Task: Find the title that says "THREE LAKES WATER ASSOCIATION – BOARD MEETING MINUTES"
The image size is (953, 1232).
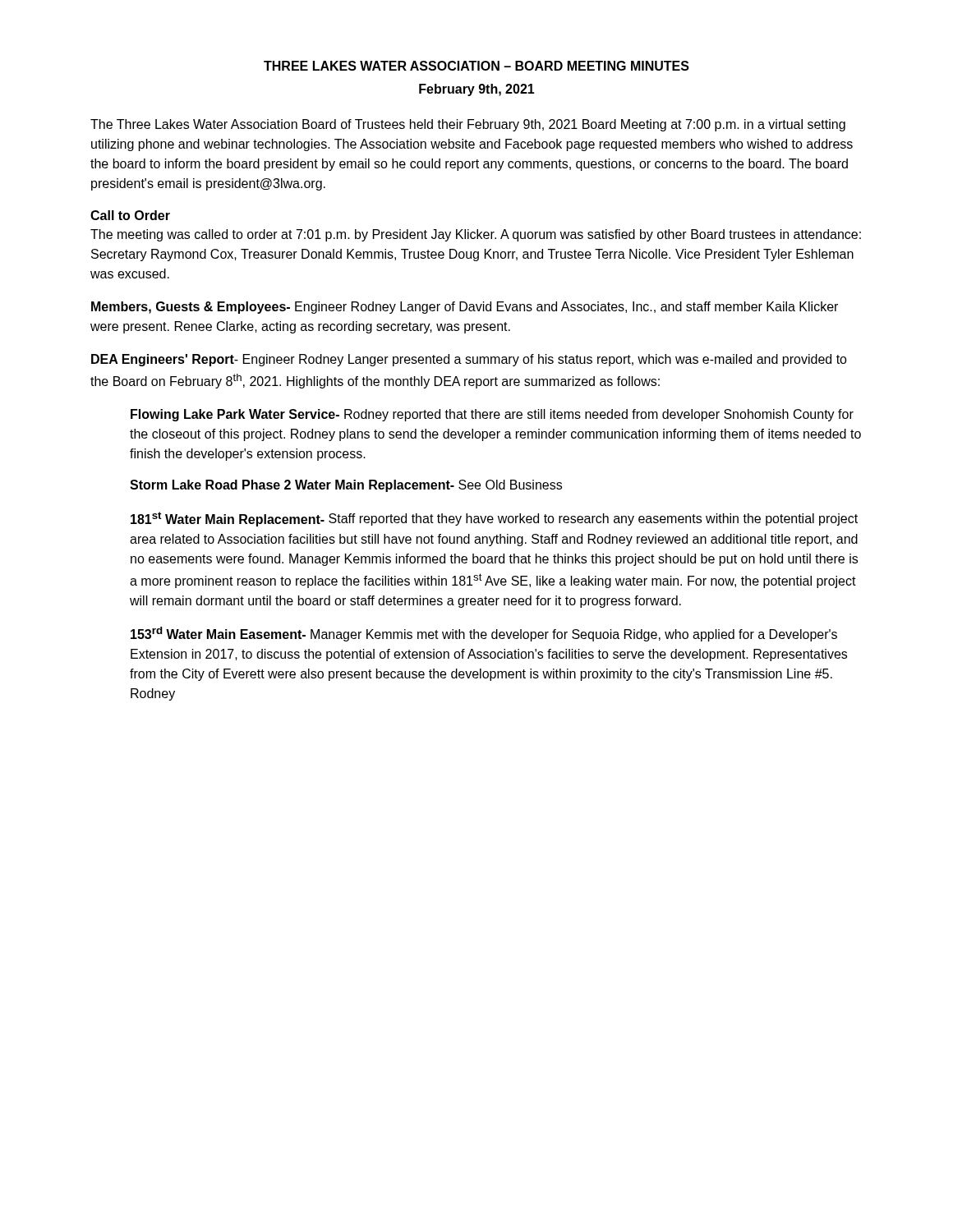Action: (x=476, y=66)
